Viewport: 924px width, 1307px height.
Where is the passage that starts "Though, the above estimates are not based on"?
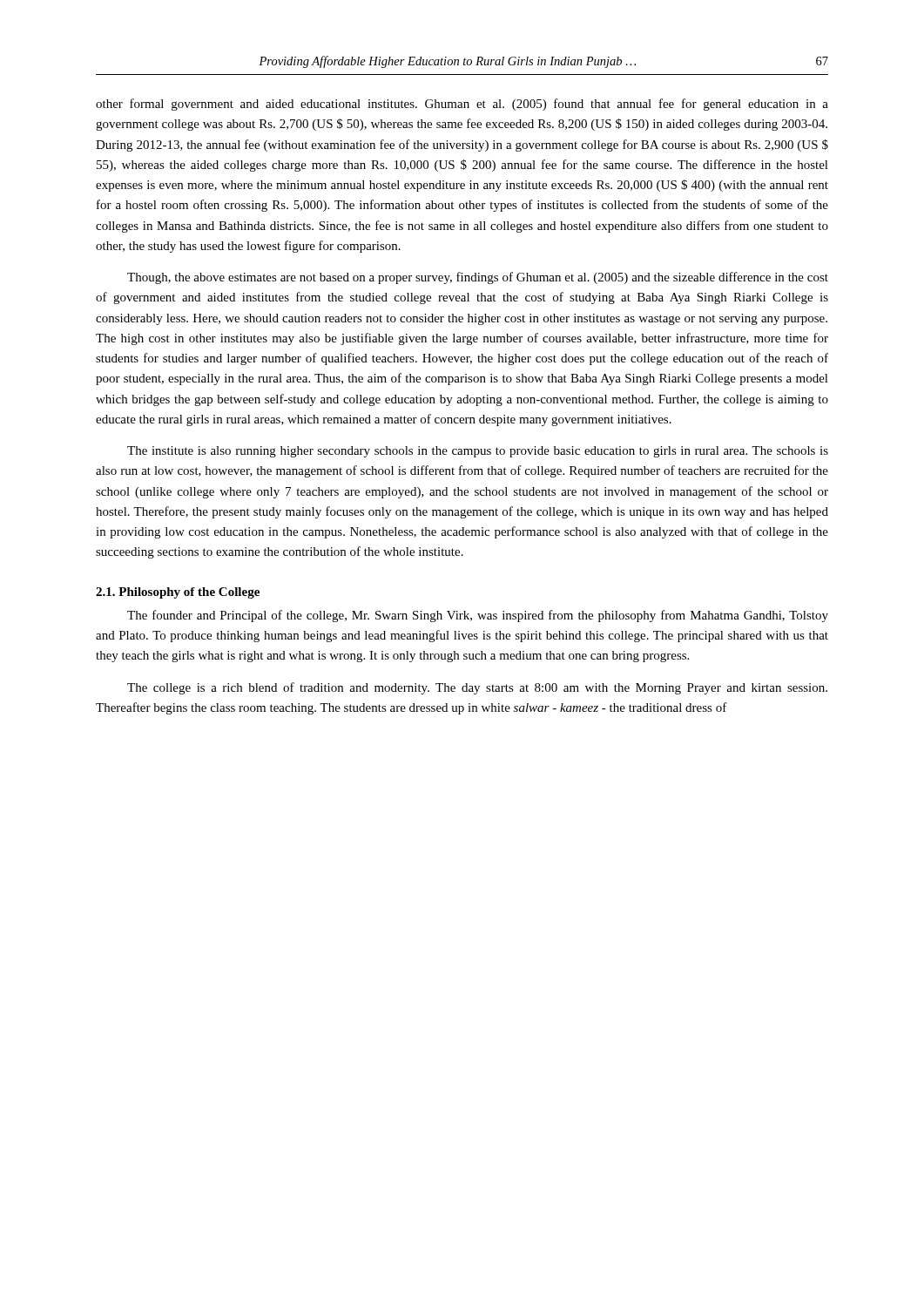tap(462, 349)
